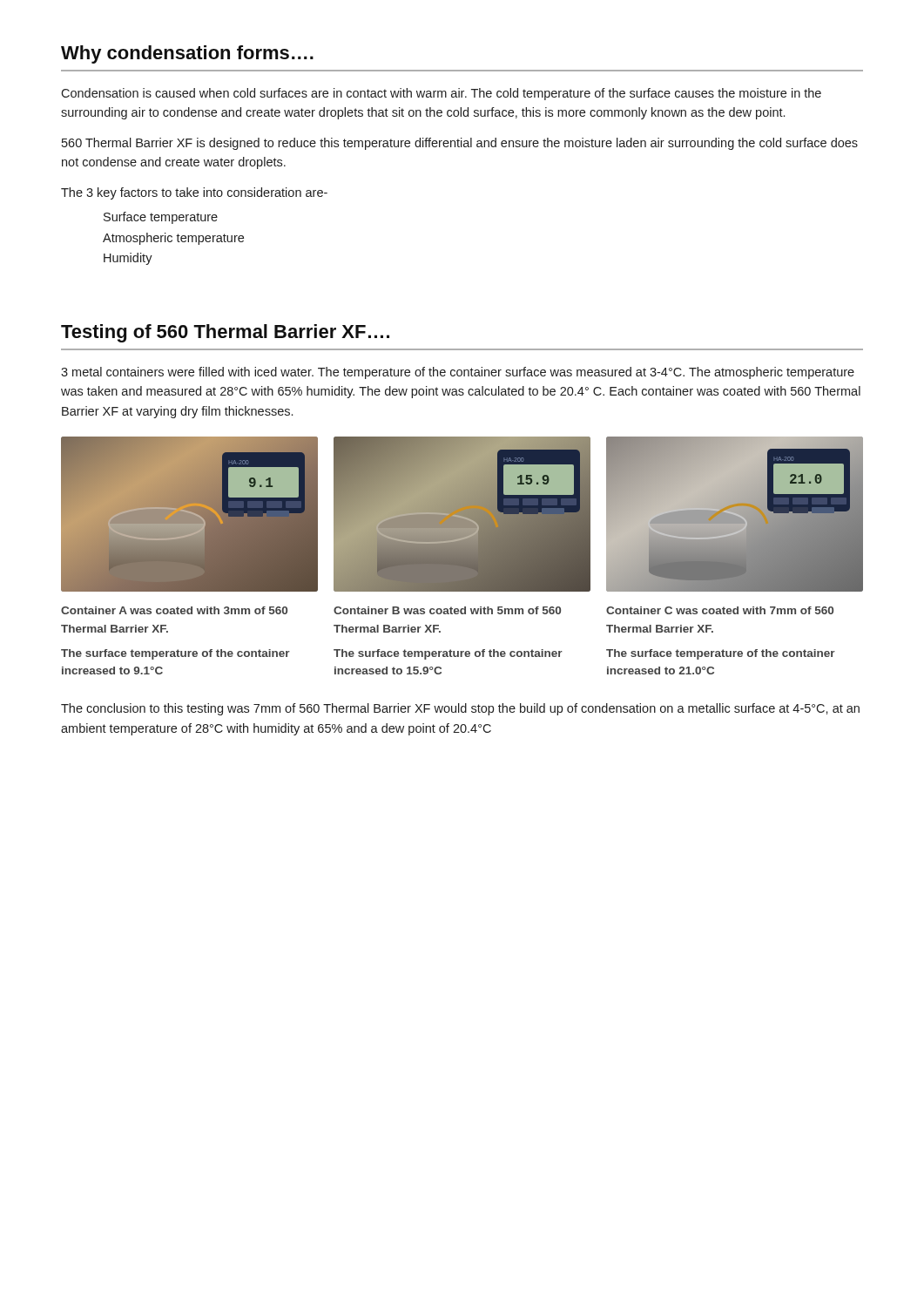
Task: Point to the text starting "Why condensation forms…."
Action: (x=187, y=54)
